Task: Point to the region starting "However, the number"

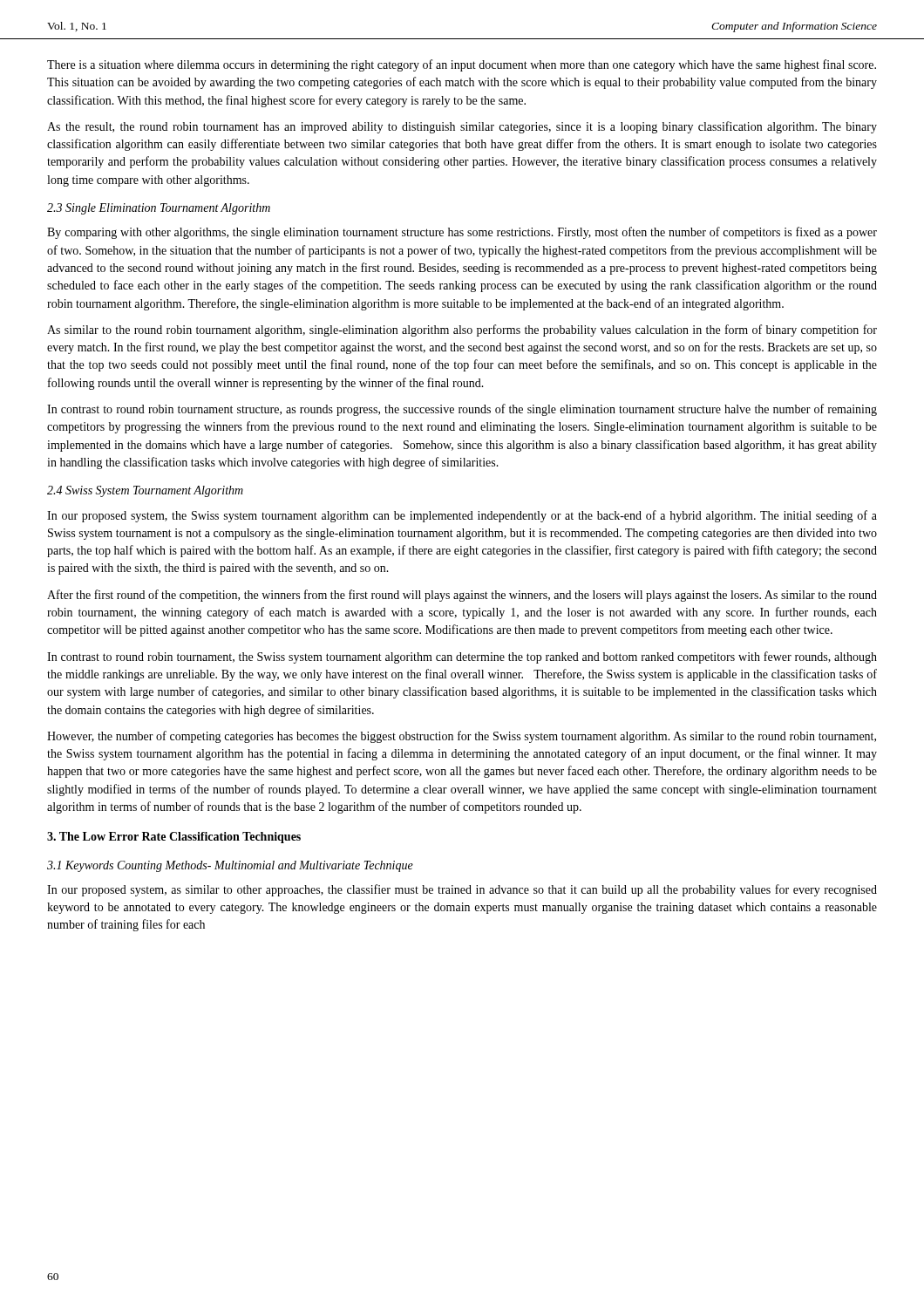Action: (x=462, y=772)
